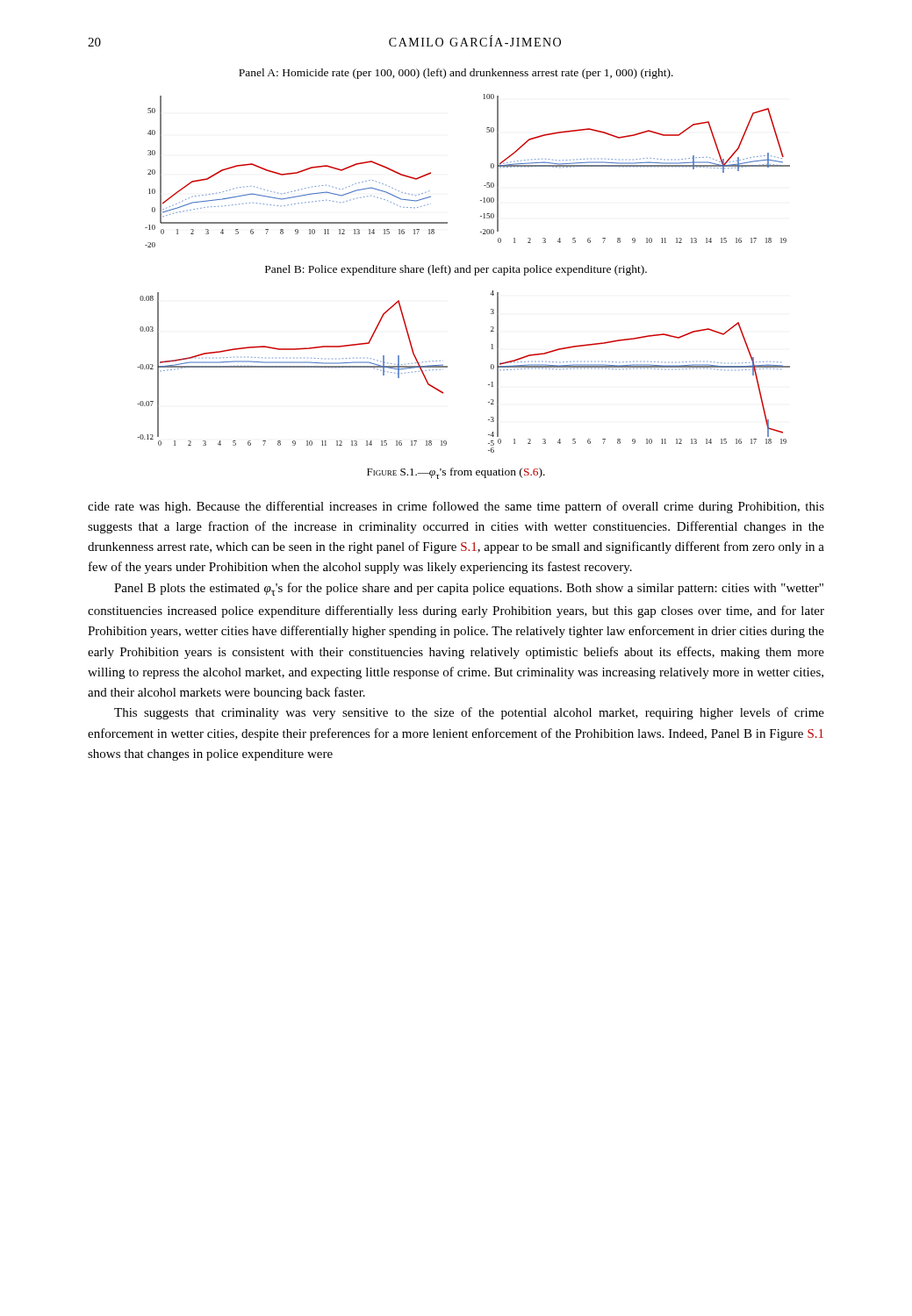This screenshot has width=912, height=1316.
Task: Click on the passage starting "Panel B: Police expenditure share (left)"
Action: pos(456,269)
